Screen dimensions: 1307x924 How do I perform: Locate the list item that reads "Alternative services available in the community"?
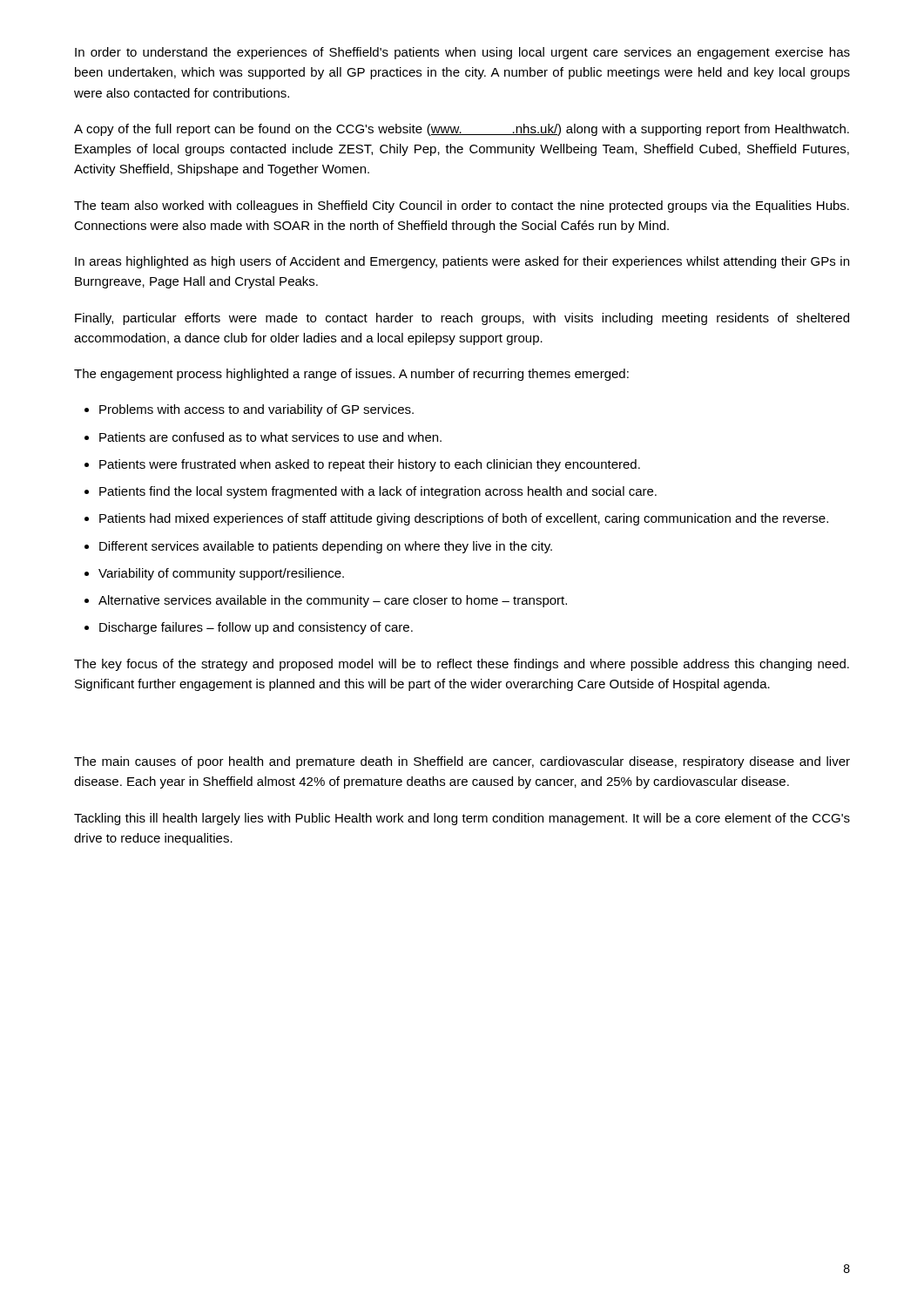[x=333, y=600]
